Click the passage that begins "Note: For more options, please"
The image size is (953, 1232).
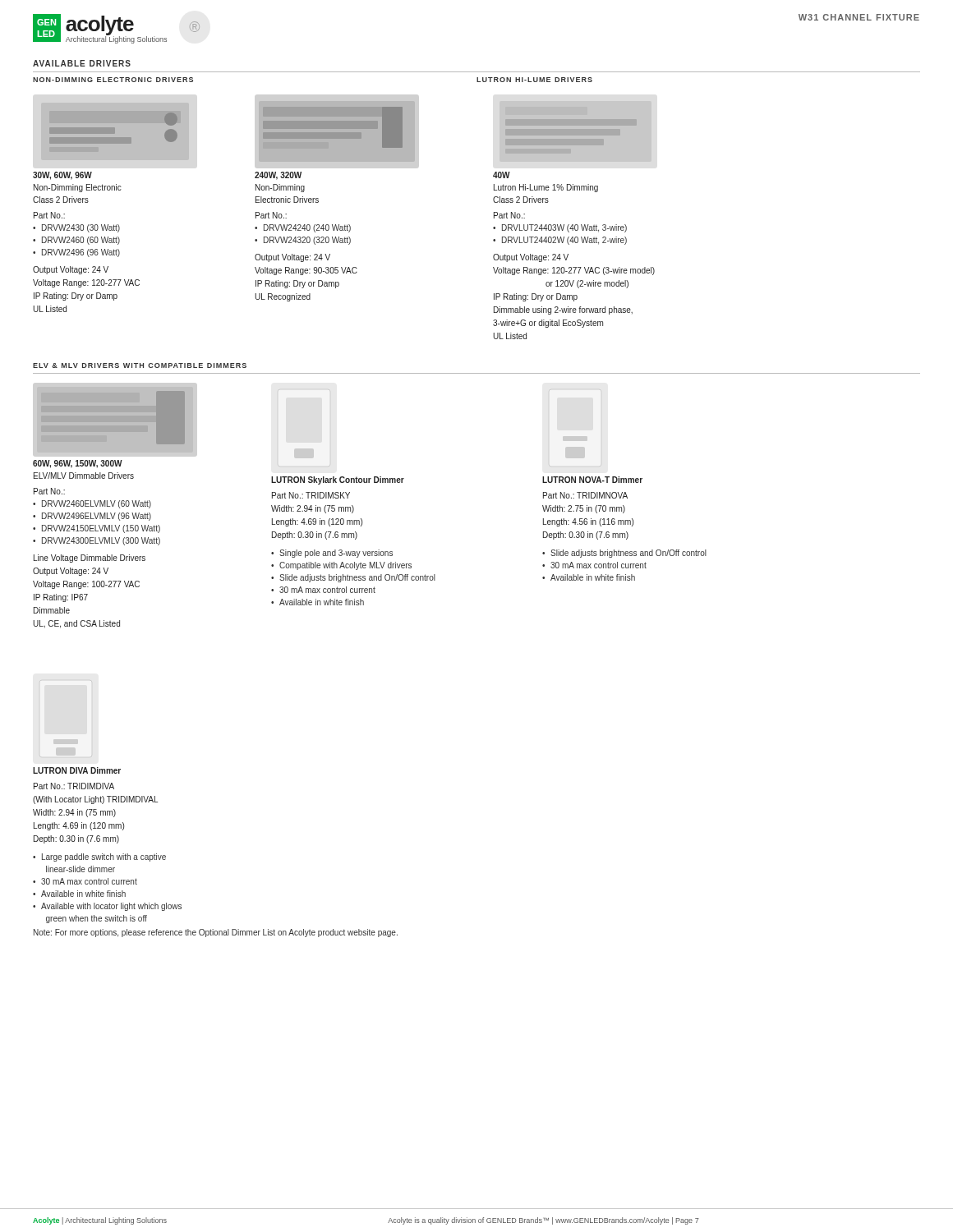point(216,933)
